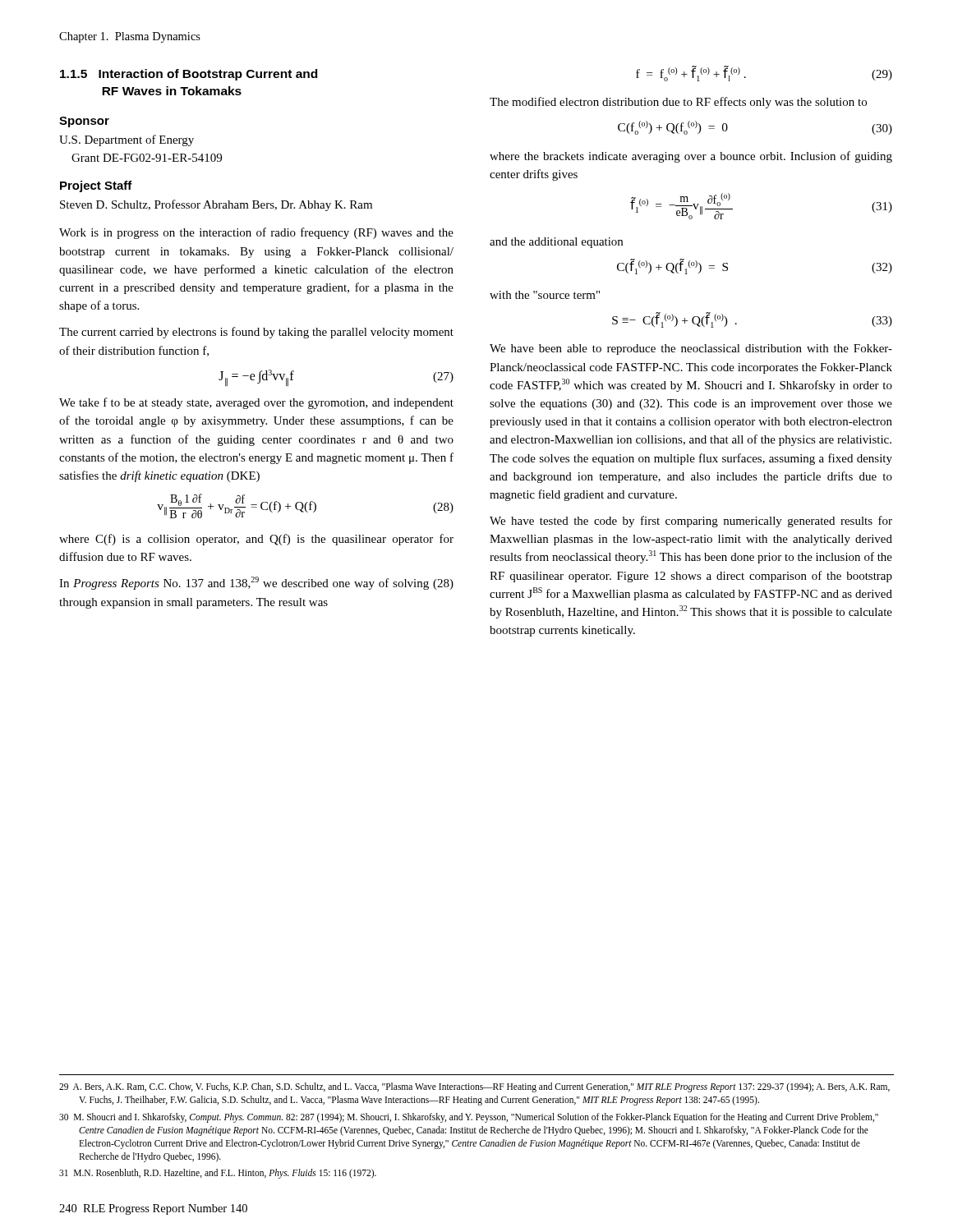Point to "Project Staff"
This screenshot has height=1232, width=953.
(x=96, y=186)
